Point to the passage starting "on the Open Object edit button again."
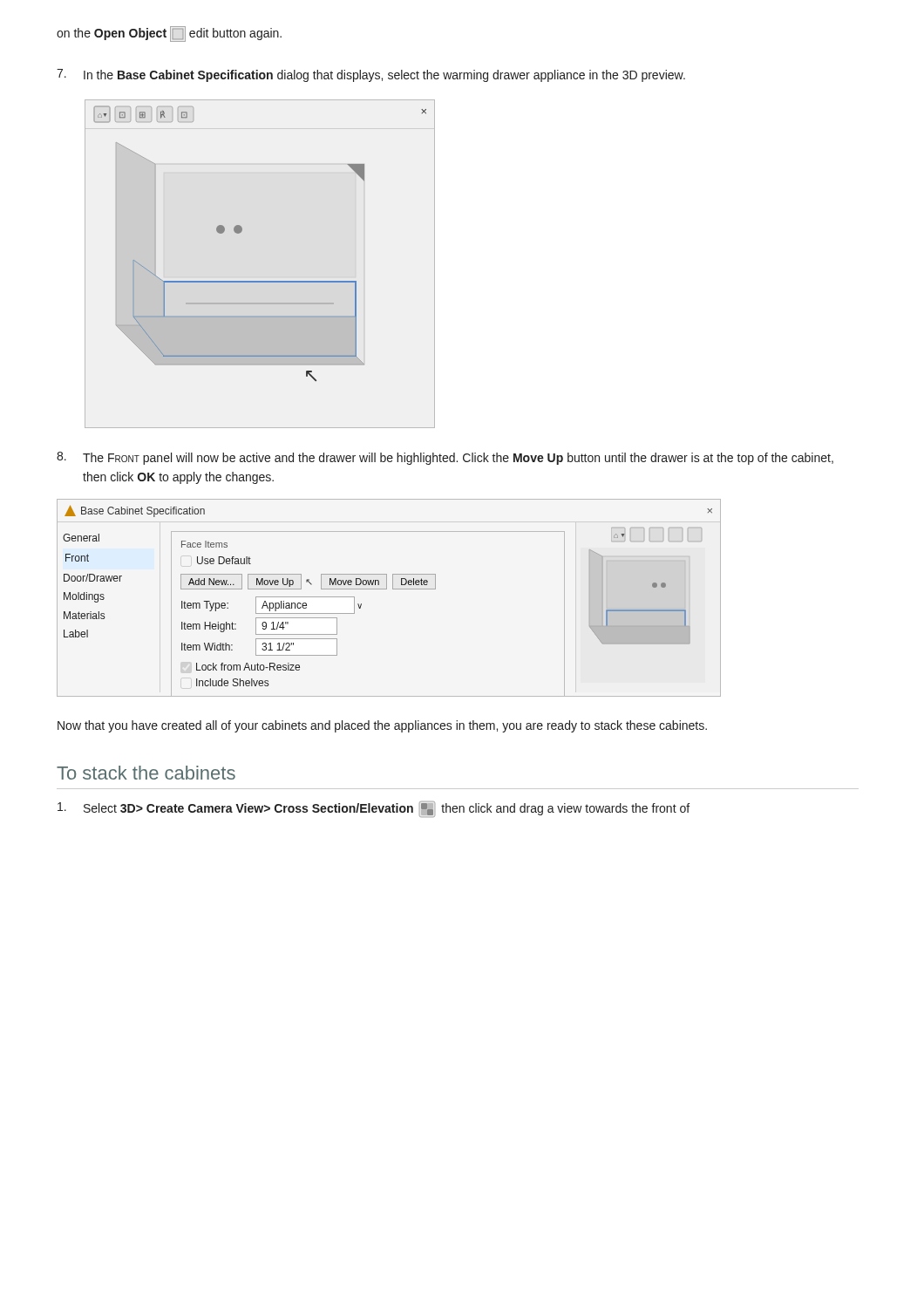This screenshot has width=924, height=1308. coord(170,34)
